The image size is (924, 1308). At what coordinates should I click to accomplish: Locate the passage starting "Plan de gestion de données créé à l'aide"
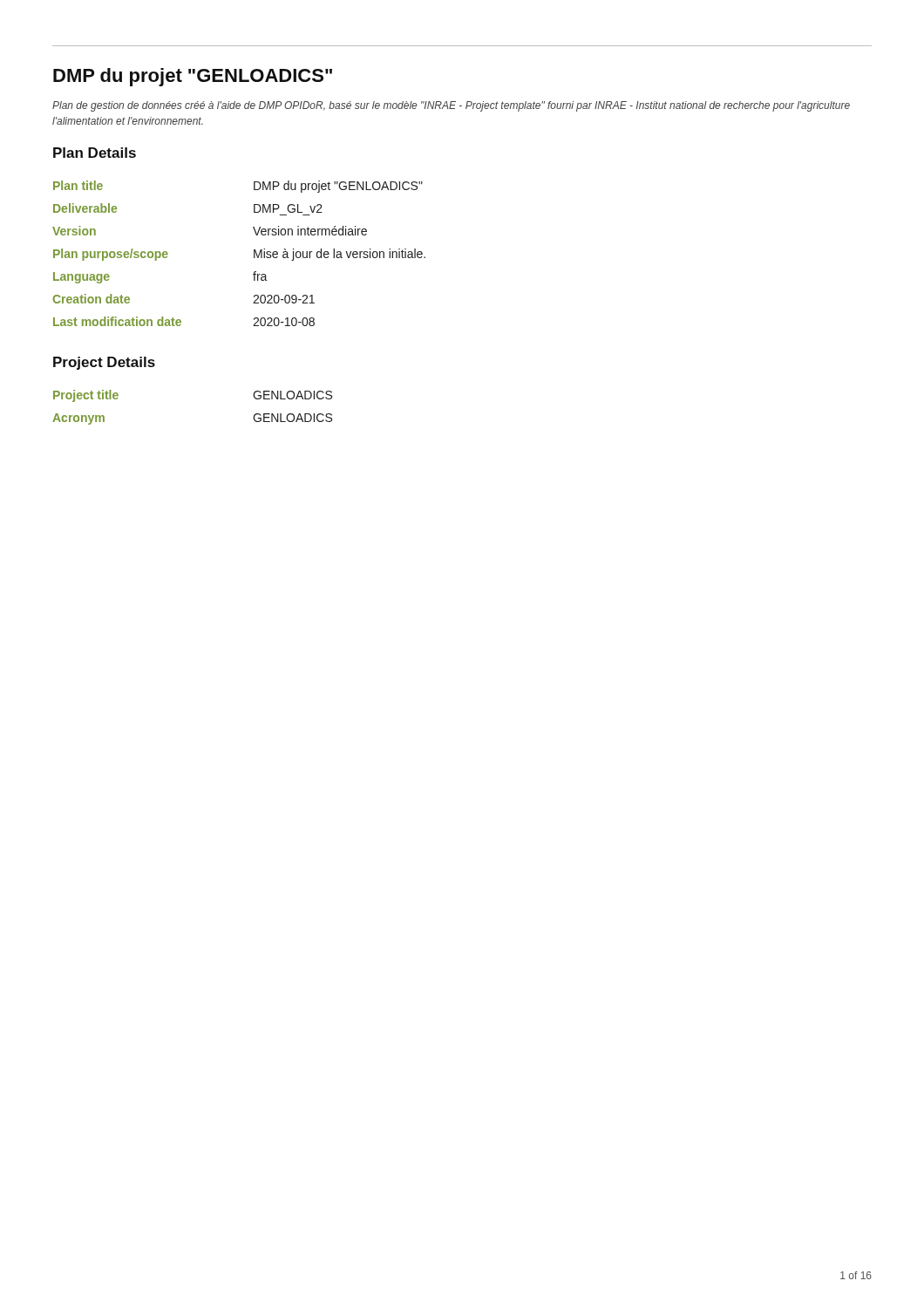click(462, 113)
